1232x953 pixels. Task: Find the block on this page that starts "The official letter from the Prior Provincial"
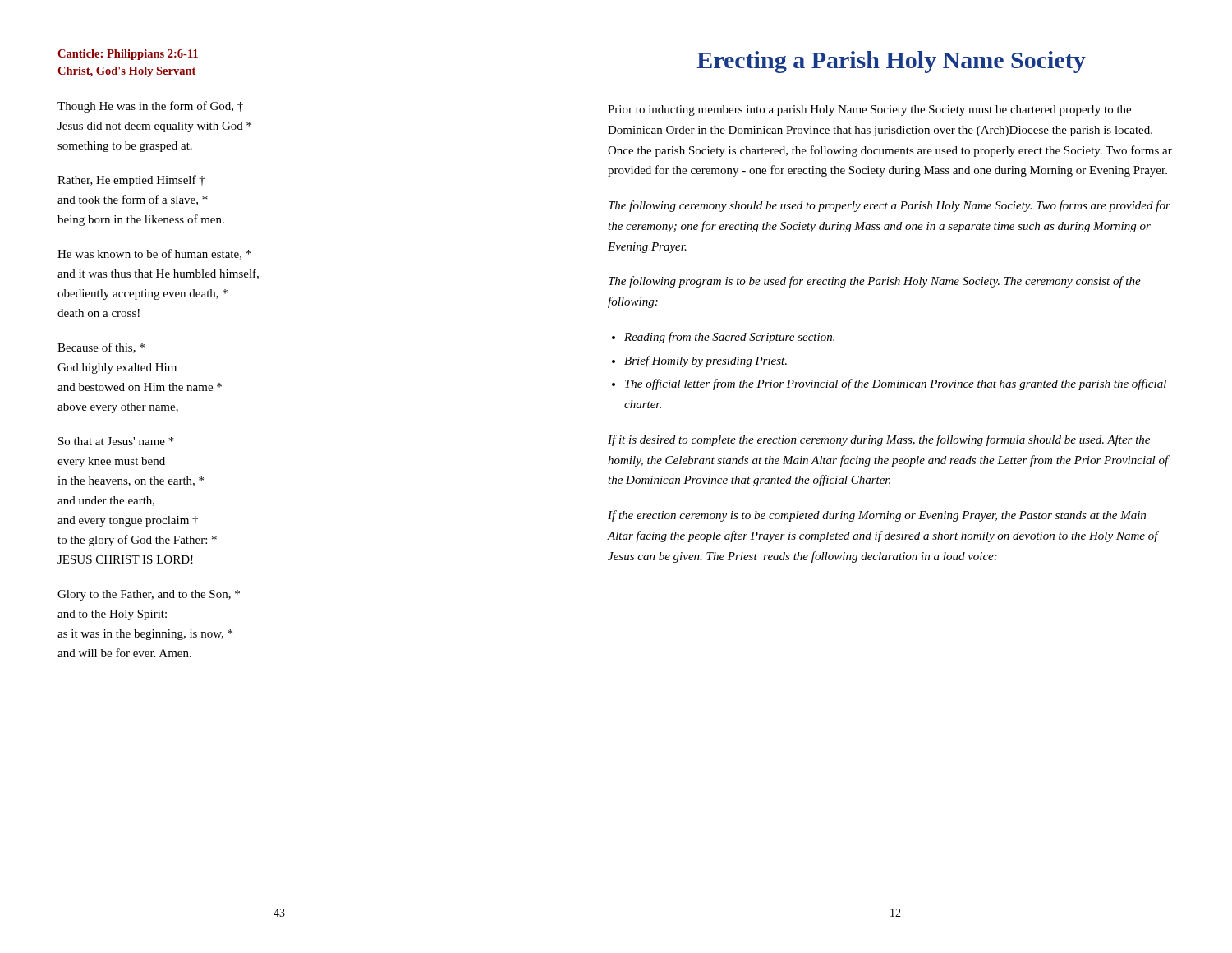[x=895, y=394]
